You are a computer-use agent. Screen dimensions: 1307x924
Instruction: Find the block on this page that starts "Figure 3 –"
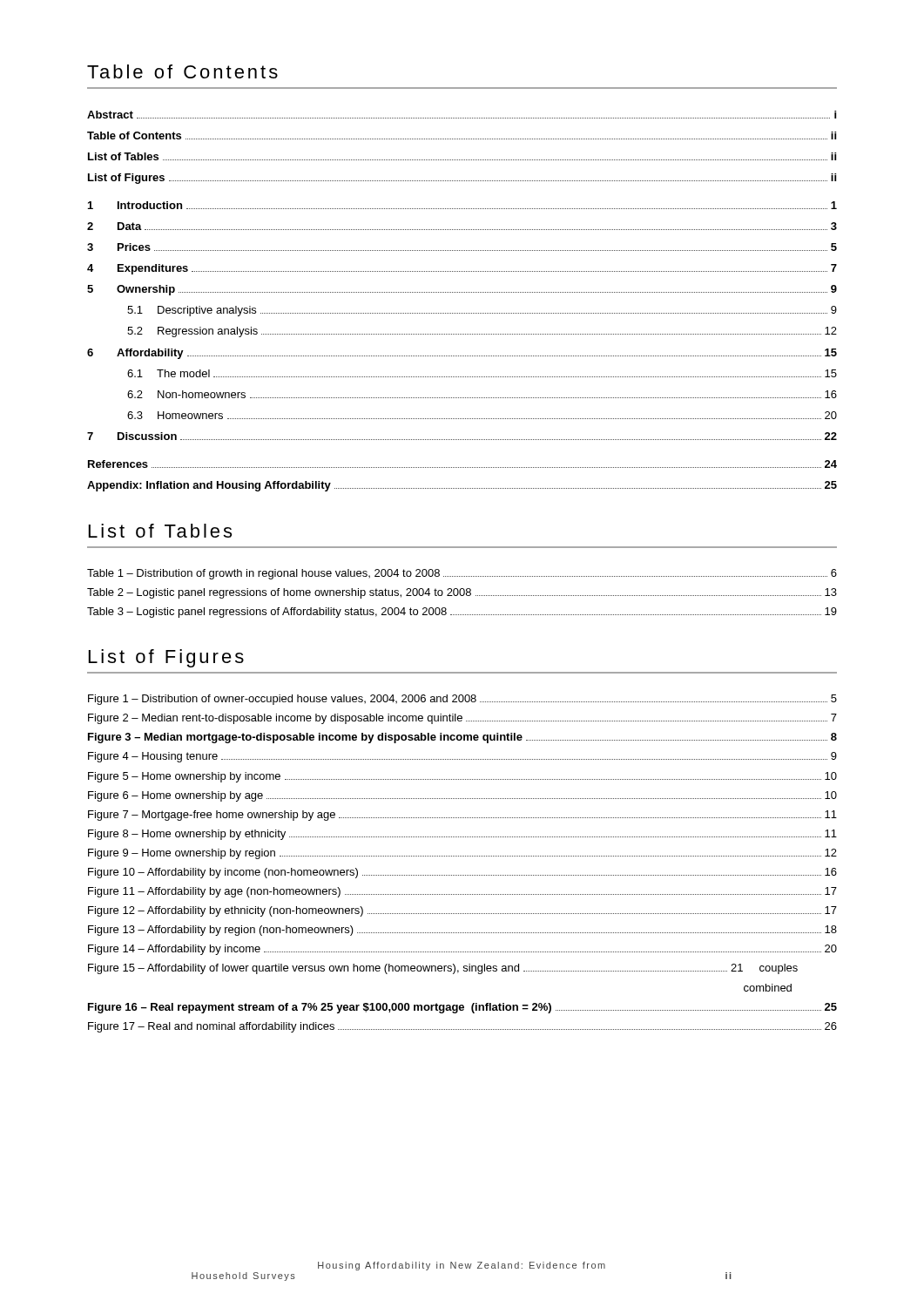462,737
